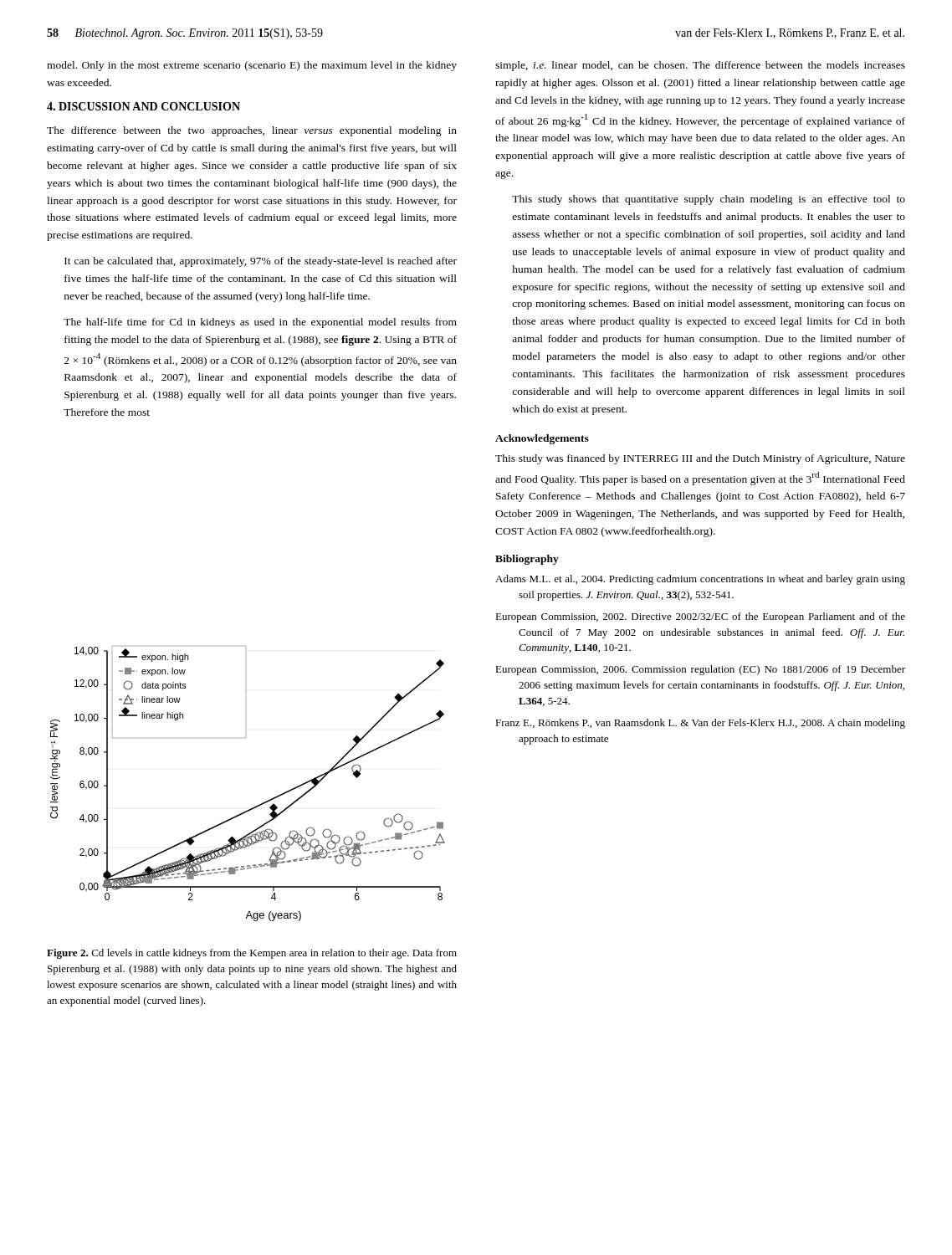Select the caption containing "Figure 2. Cd levels in cattle"

pyautogui.click(x=252, y=976)
